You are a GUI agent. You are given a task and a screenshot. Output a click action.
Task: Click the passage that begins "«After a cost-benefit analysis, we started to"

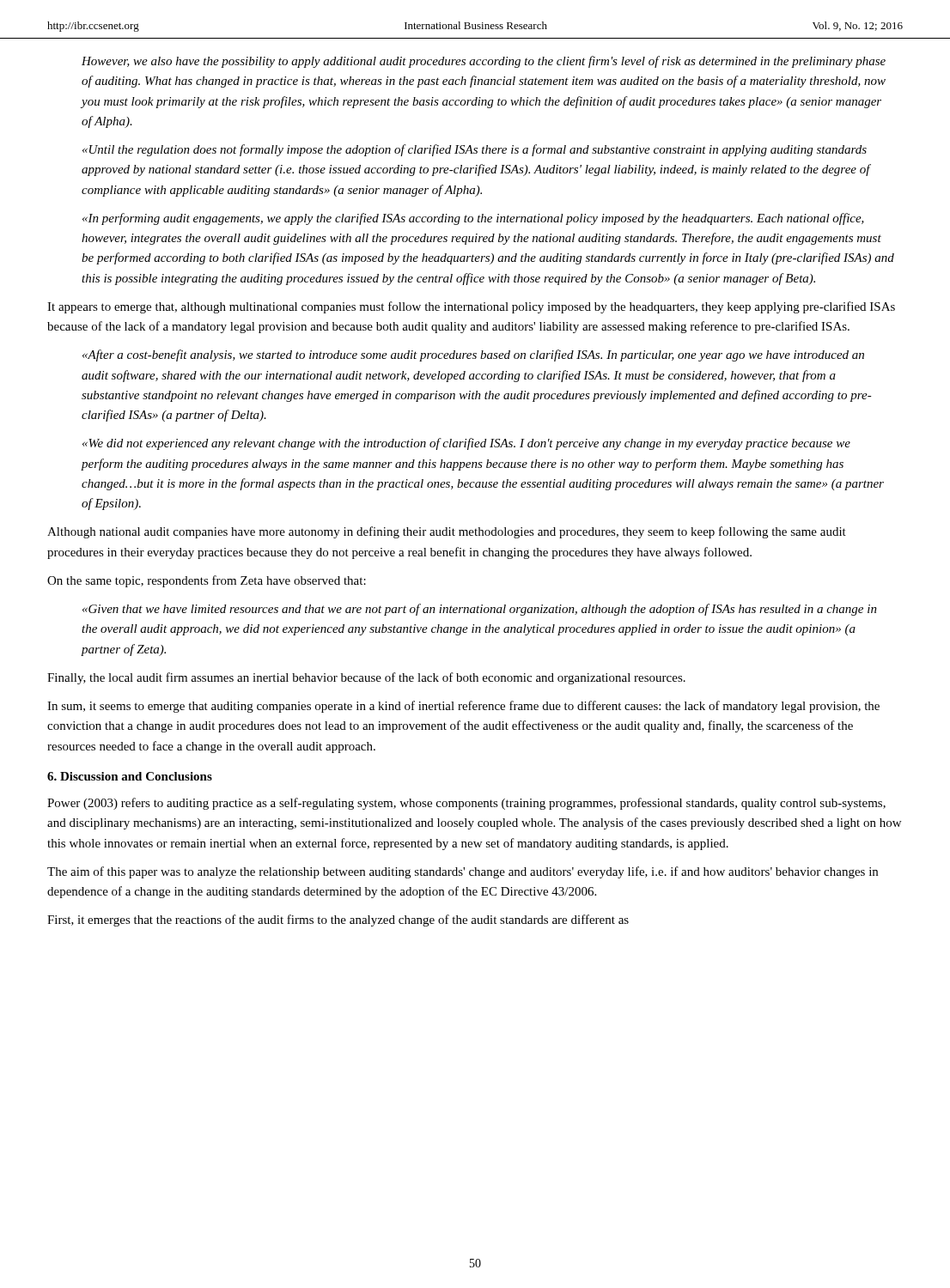point(488,385)
